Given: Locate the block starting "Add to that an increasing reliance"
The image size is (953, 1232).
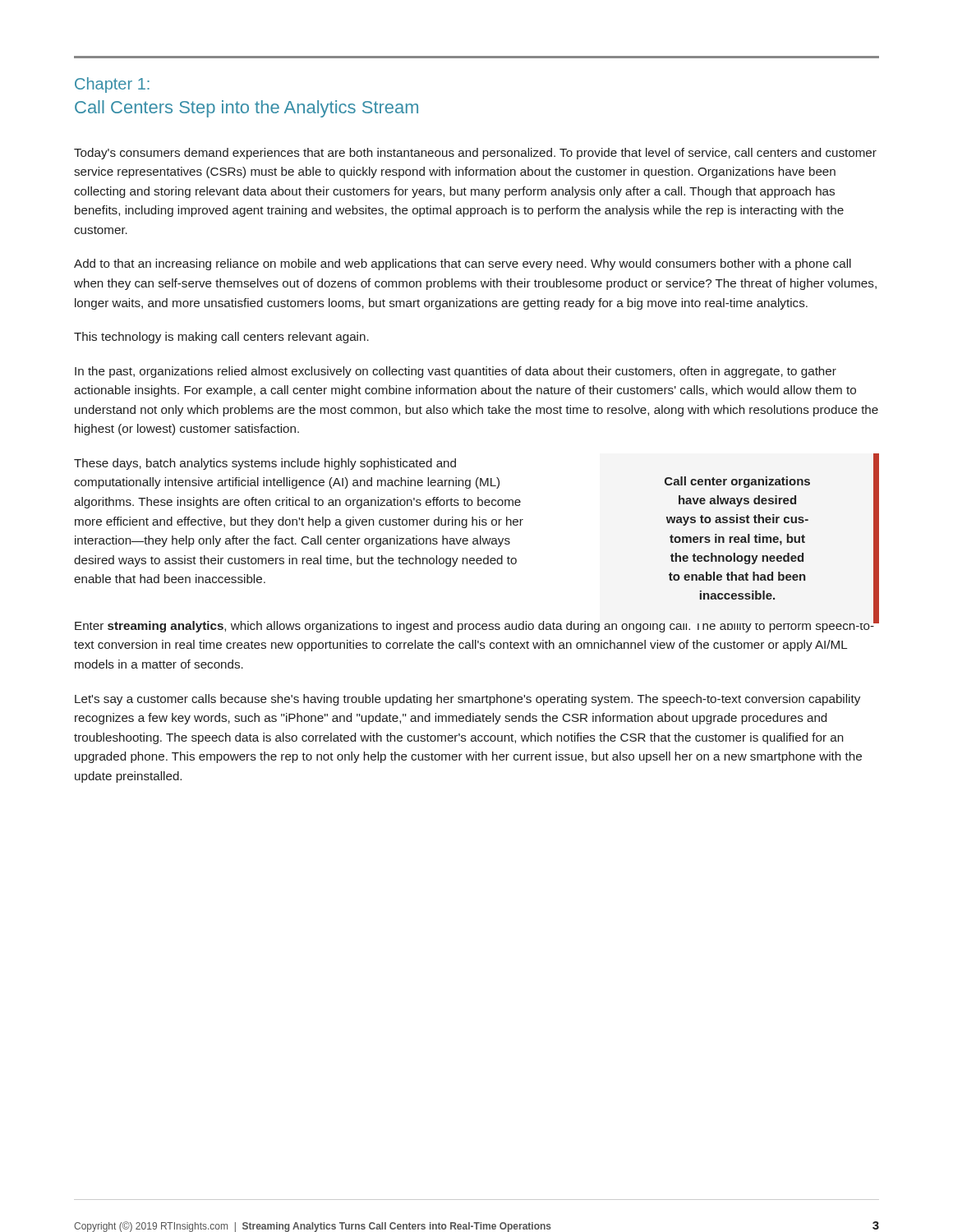Looking at the screenshot, I should 476,283.
